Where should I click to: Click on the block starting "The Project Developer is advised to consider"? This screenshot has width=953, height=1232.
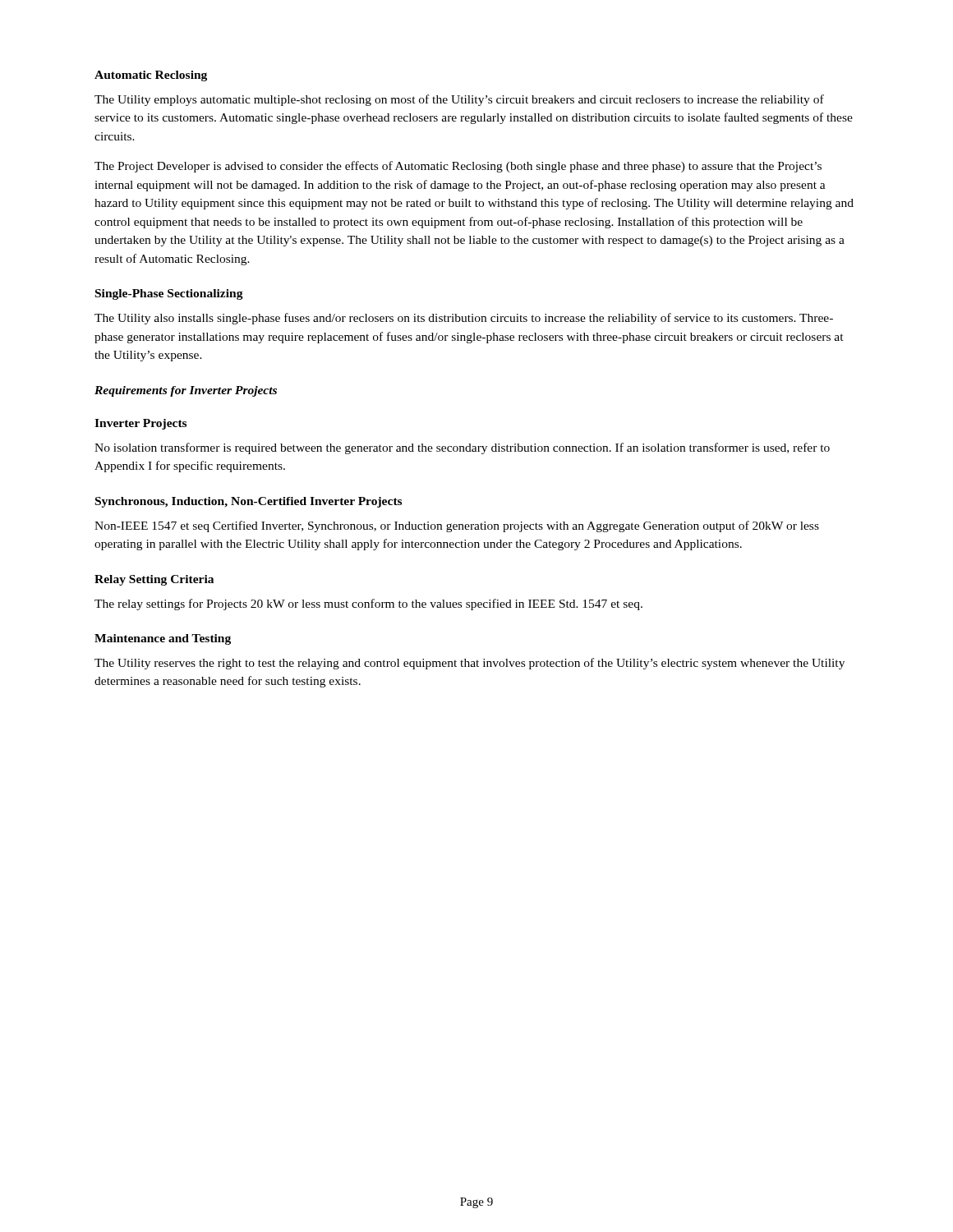coord(476,213)
